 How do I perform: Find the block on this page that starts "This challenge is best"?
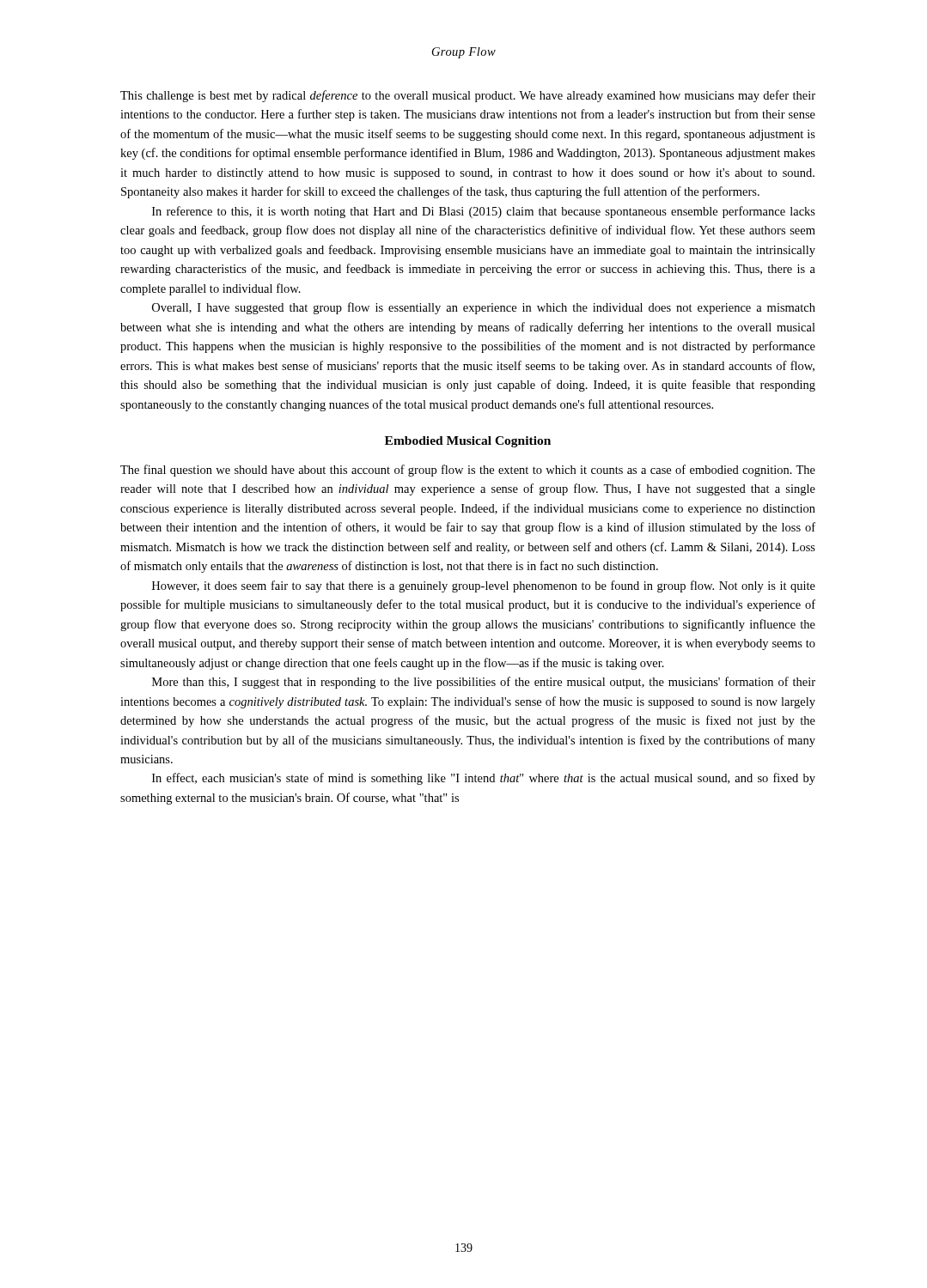coord(468,144)
